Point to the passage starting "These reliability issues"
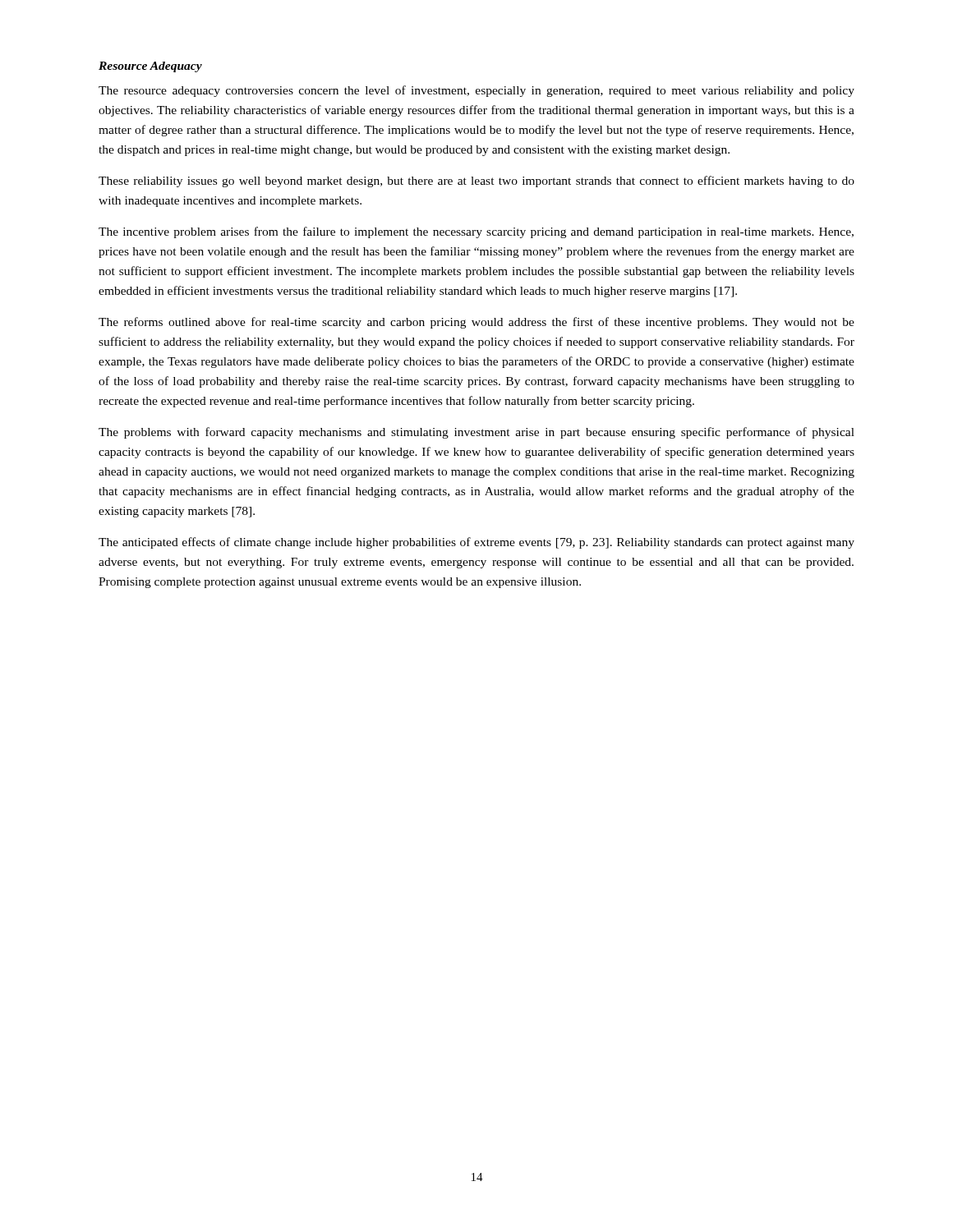The height and width of the screenshot is (1232, 953). tap(476, 190)
